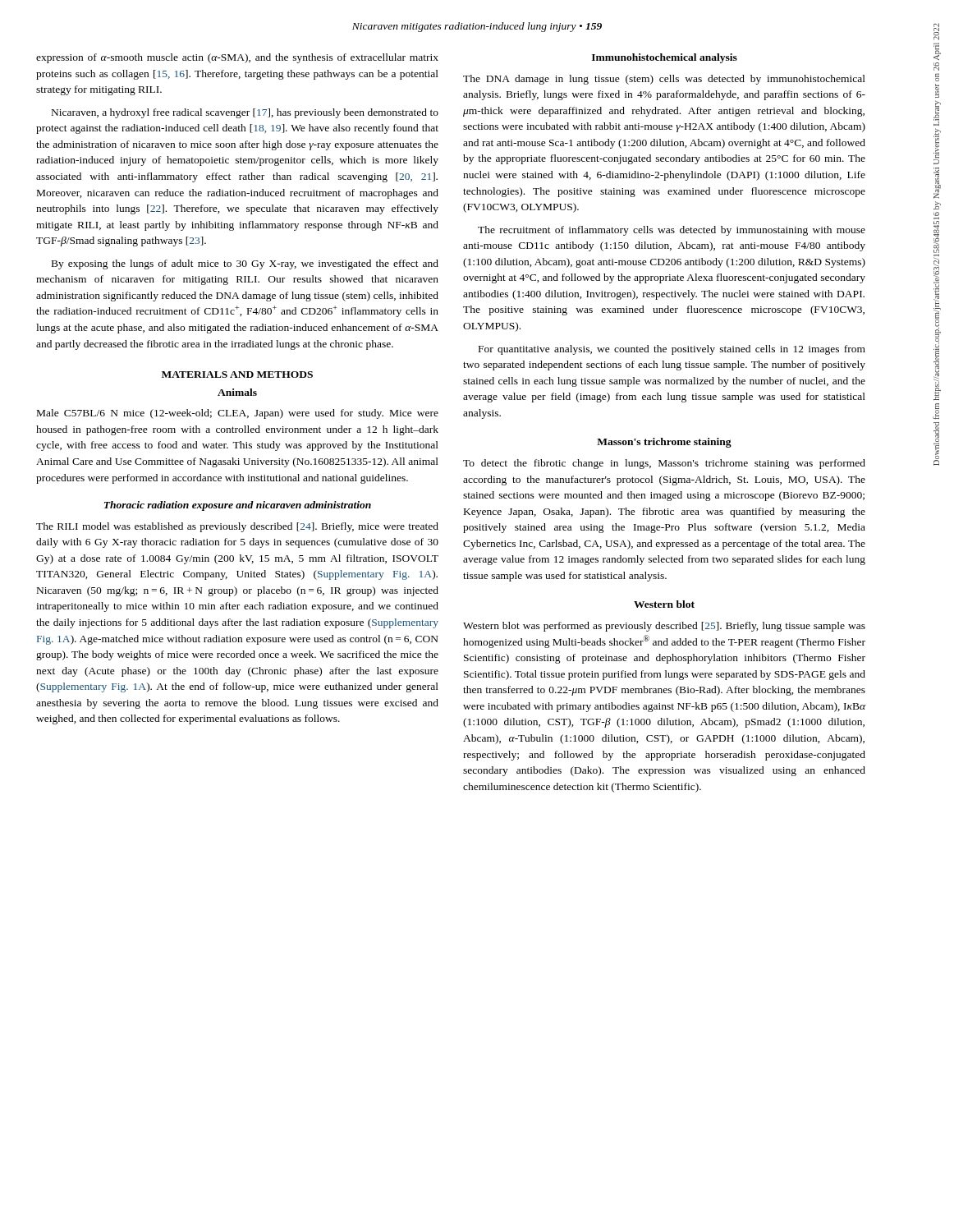
Task: Find the text block that says "Male C57BL/6 N"
Action: pos(237,445)
